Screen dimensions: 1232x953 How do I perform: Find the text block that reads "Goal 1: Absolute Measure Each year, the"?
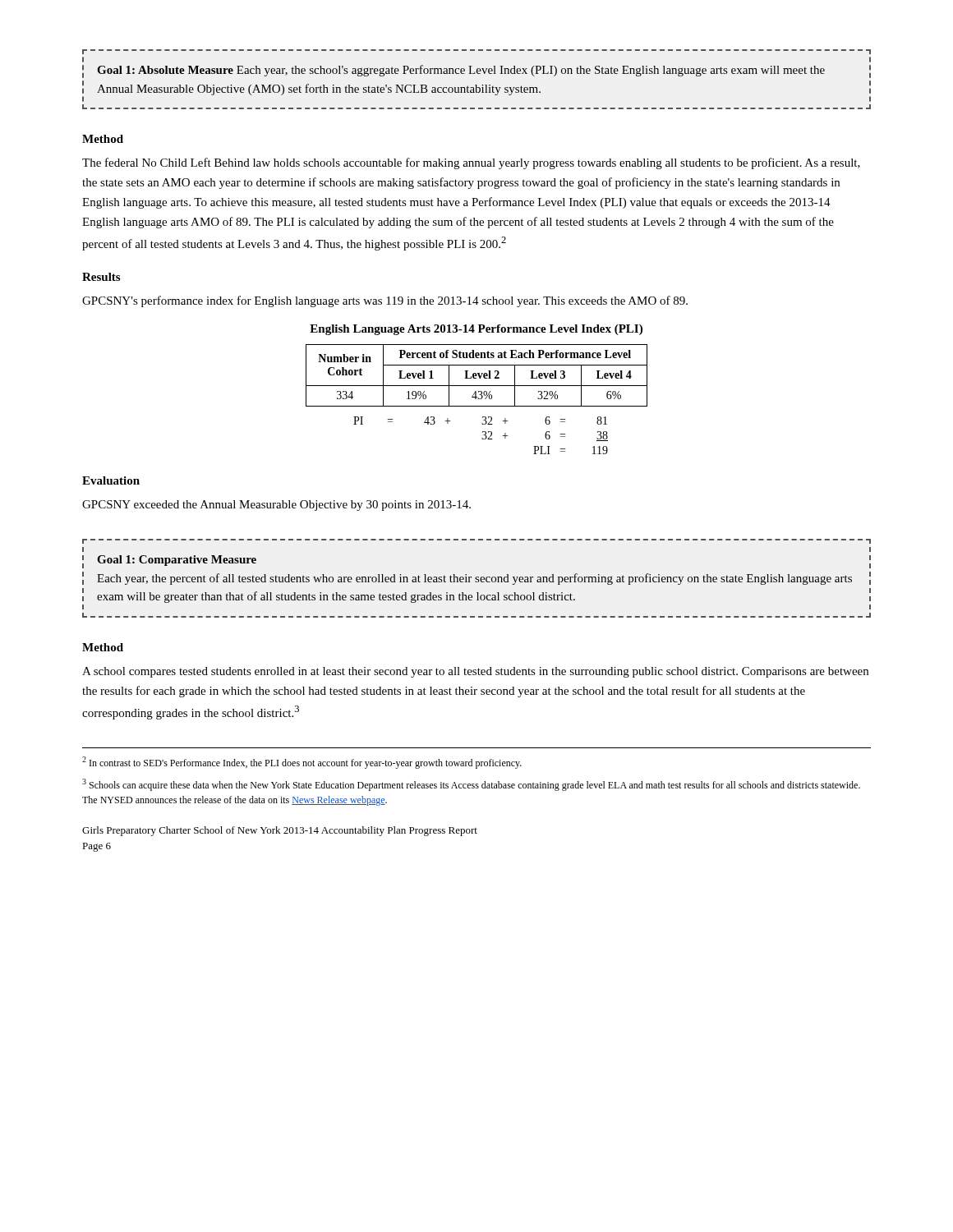[x=461, y=79]
